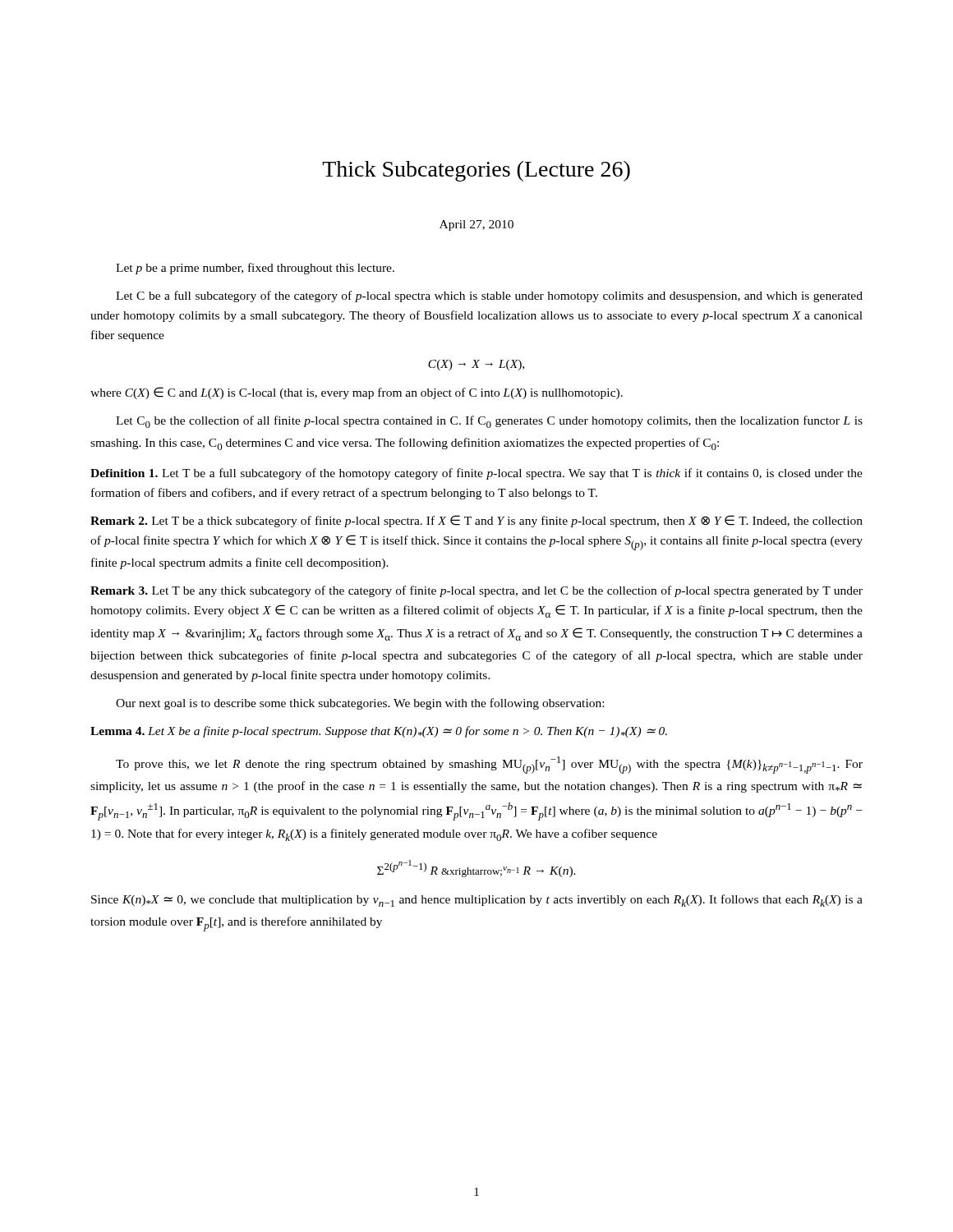Navigate to the text block starting "where C(X) ∈"
The height and width of the screenshot is (1232, 953).
(x=357, y=392)
